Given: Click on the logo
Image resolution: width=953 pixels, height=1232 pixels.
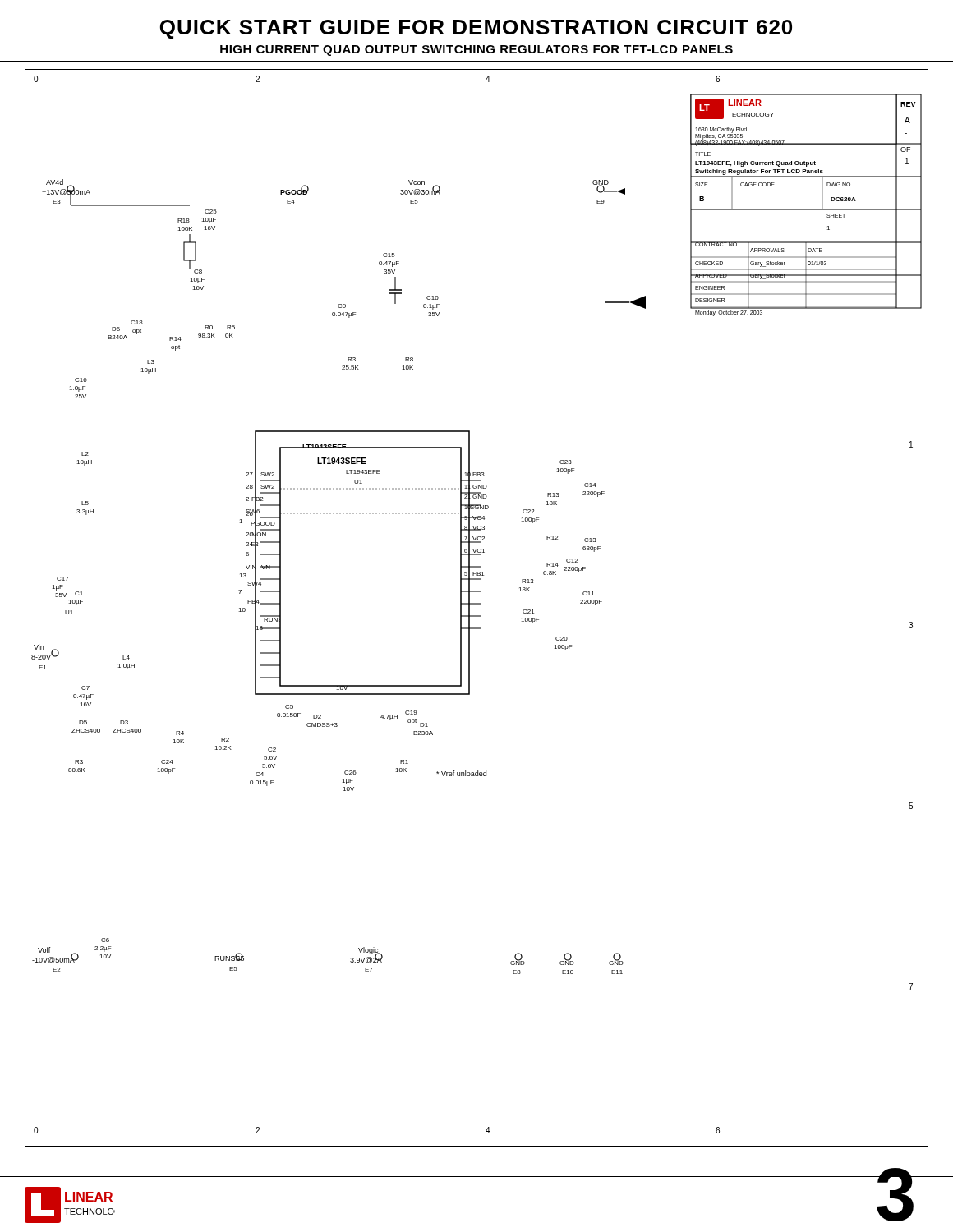Looking at the screenshot, I should (x=70, y=1204).
